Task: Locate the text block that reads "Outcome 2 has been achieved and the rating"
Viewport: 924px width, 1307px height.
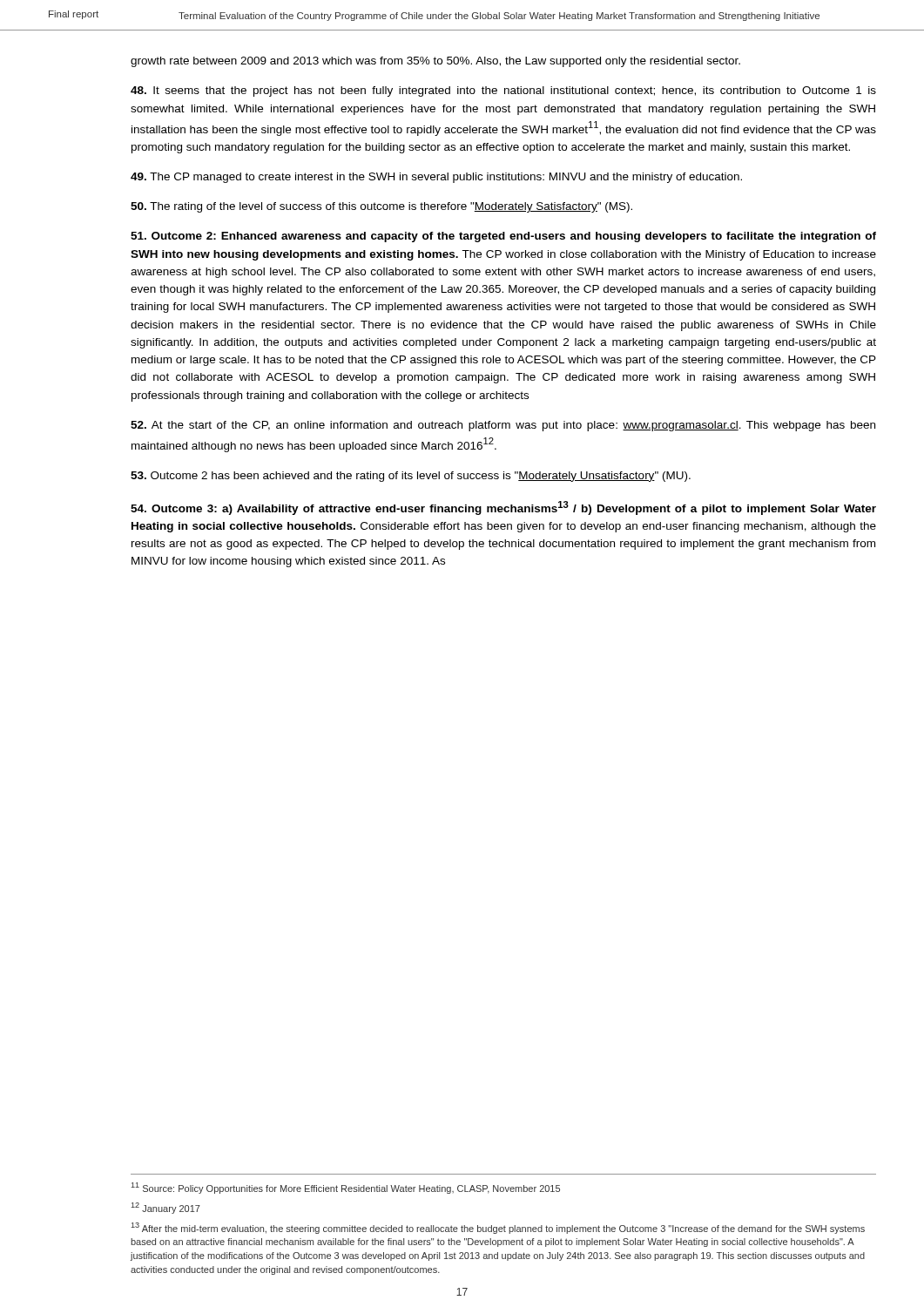Action: point(503,476)
